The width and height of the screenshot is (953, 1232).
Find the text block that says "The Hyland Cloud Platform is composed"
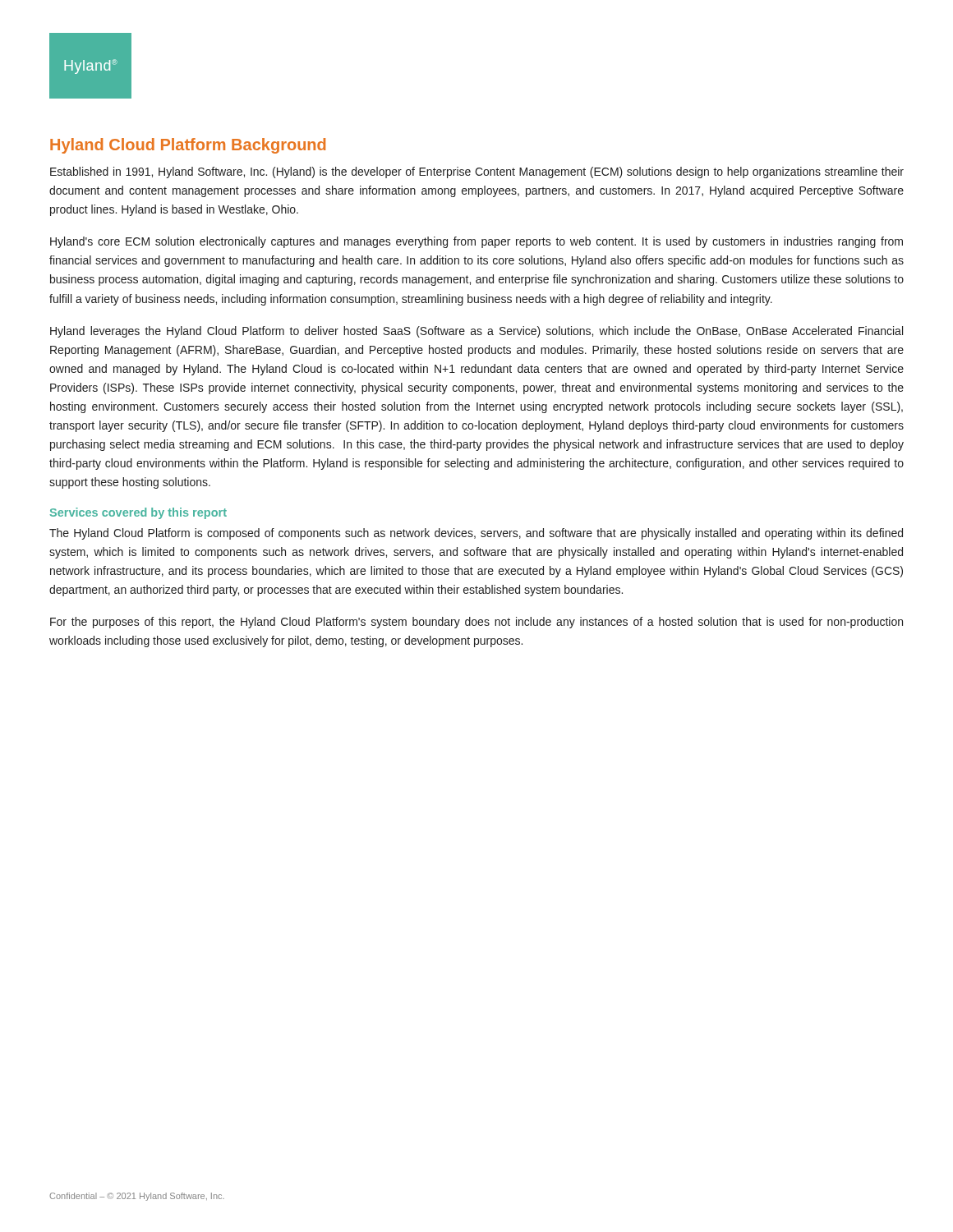coord(476,561)
